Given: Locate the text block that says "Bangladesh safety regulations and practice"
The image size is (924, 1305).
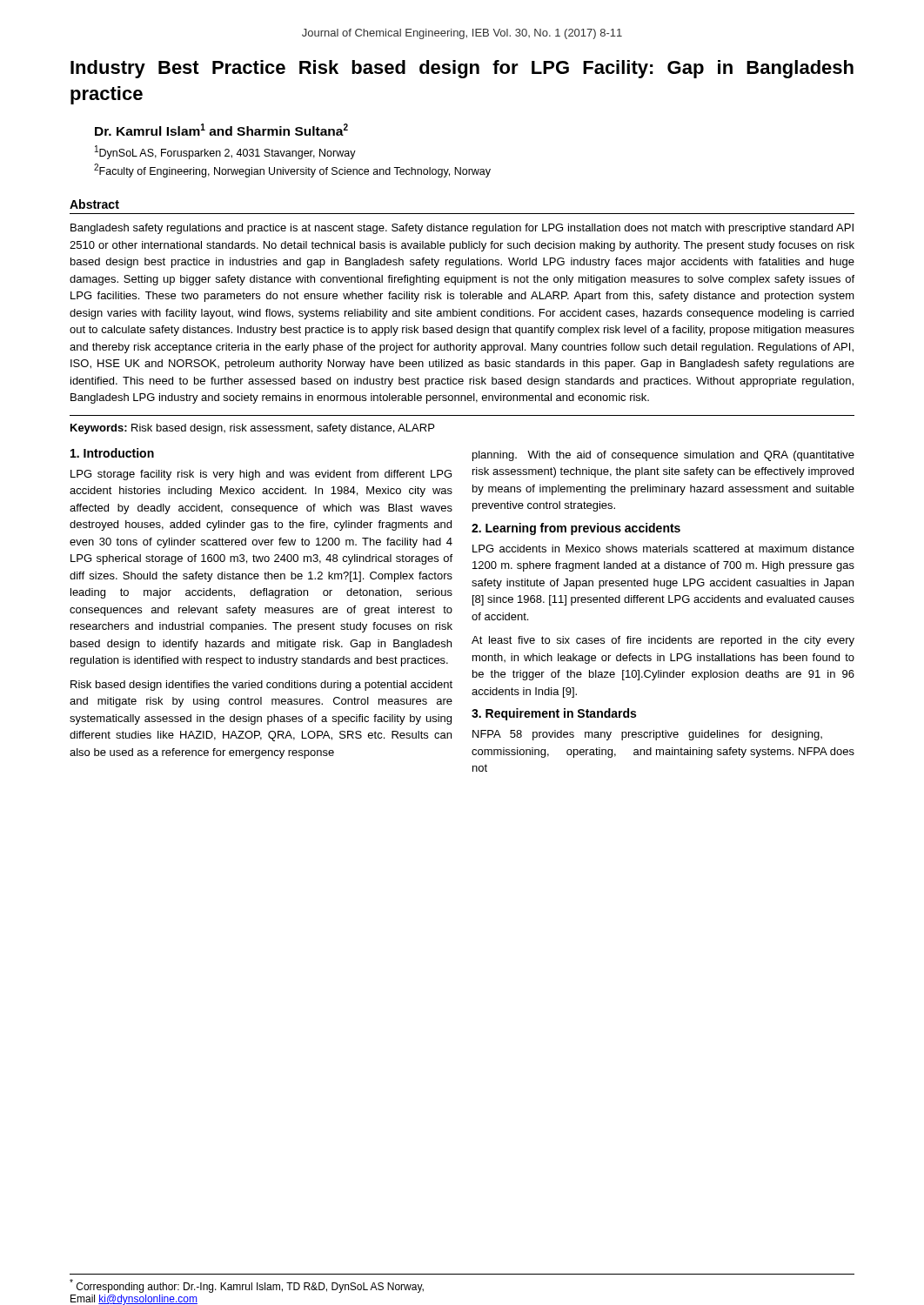Looking at the screenshot, I should [462, 313].
